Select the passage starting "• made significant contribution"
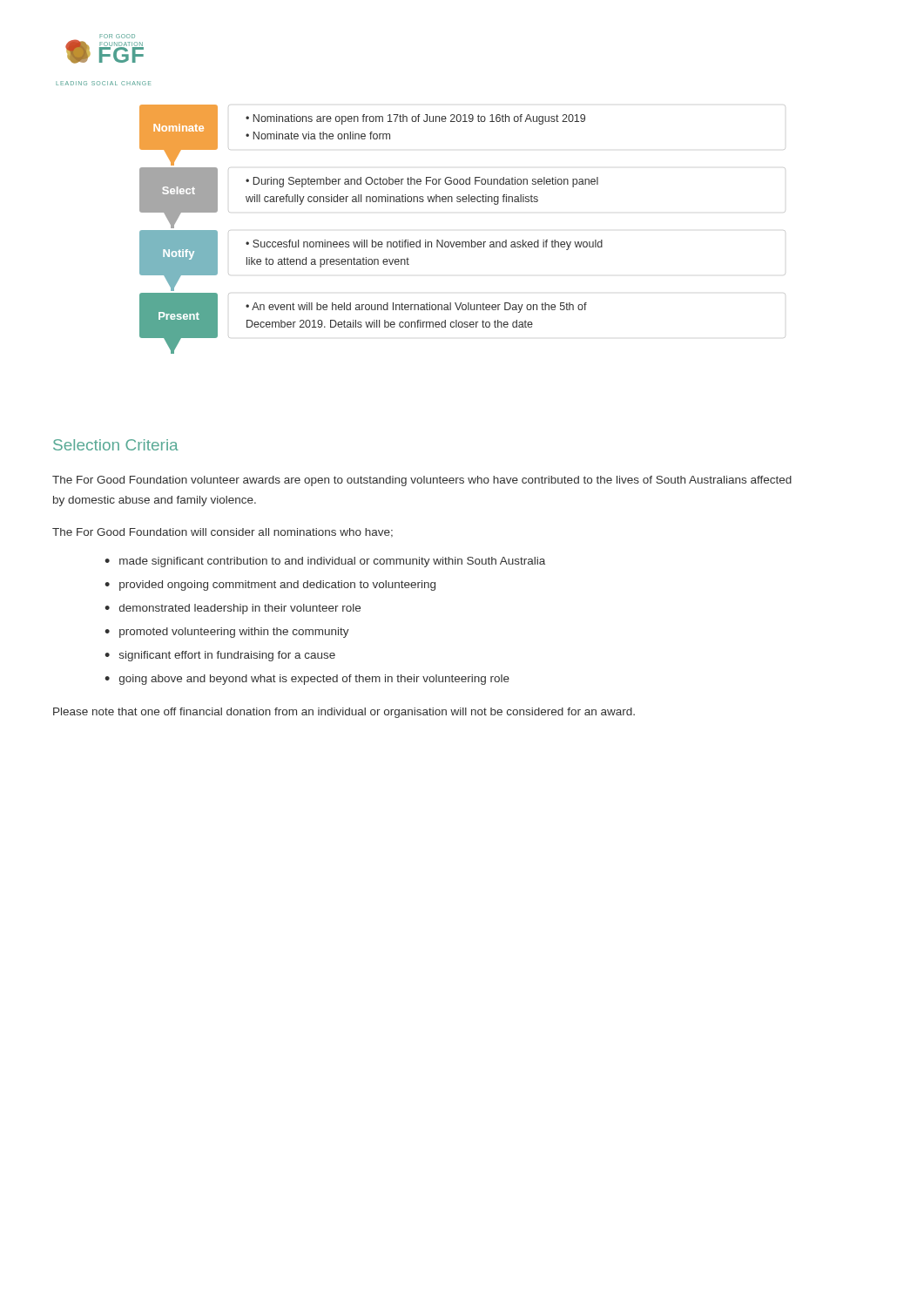This screenshot has width=924, height=1307. (325, 561)
